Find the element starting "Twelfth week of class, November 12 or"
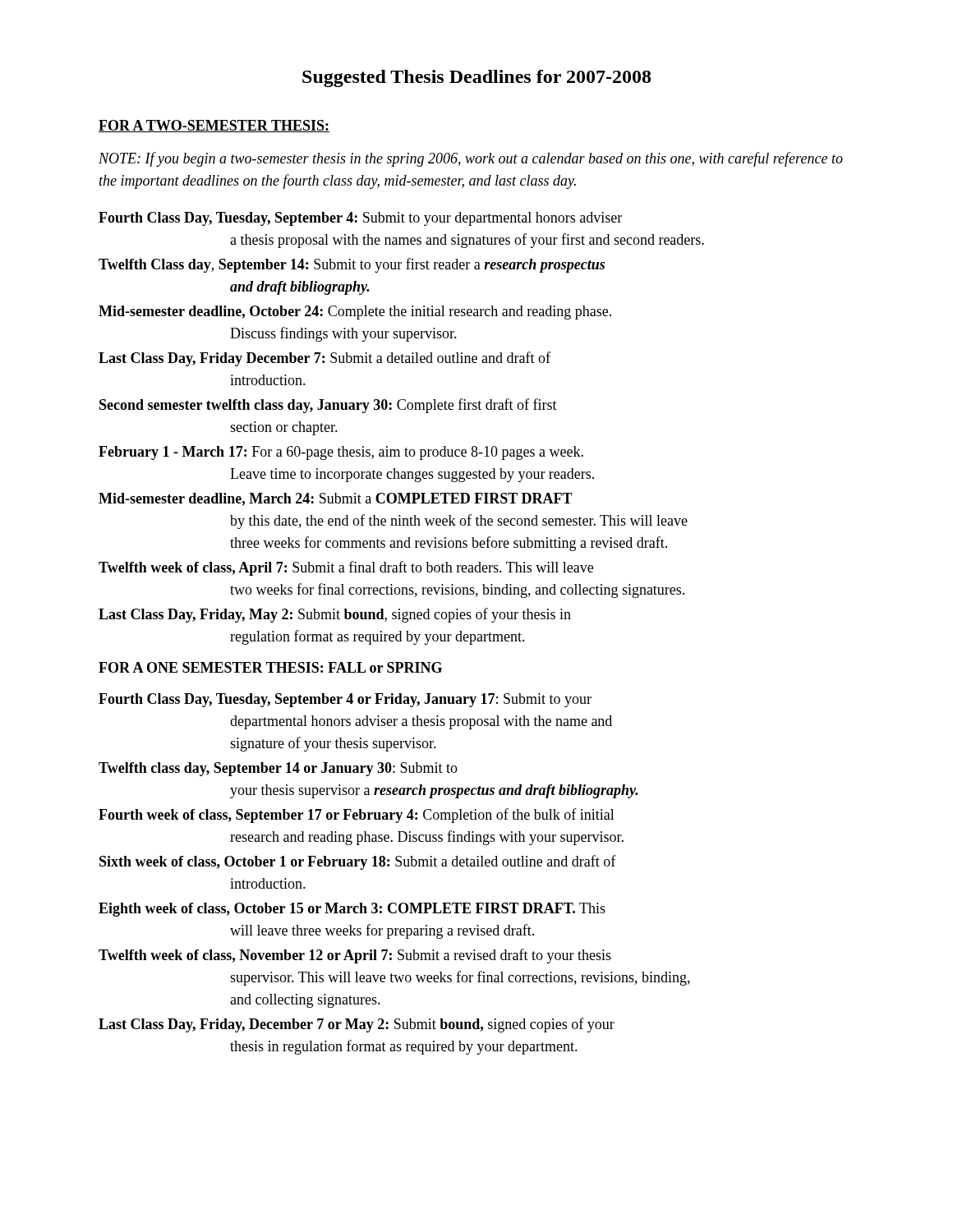This screenshot has height=1232, width=953. coord(476,979)
